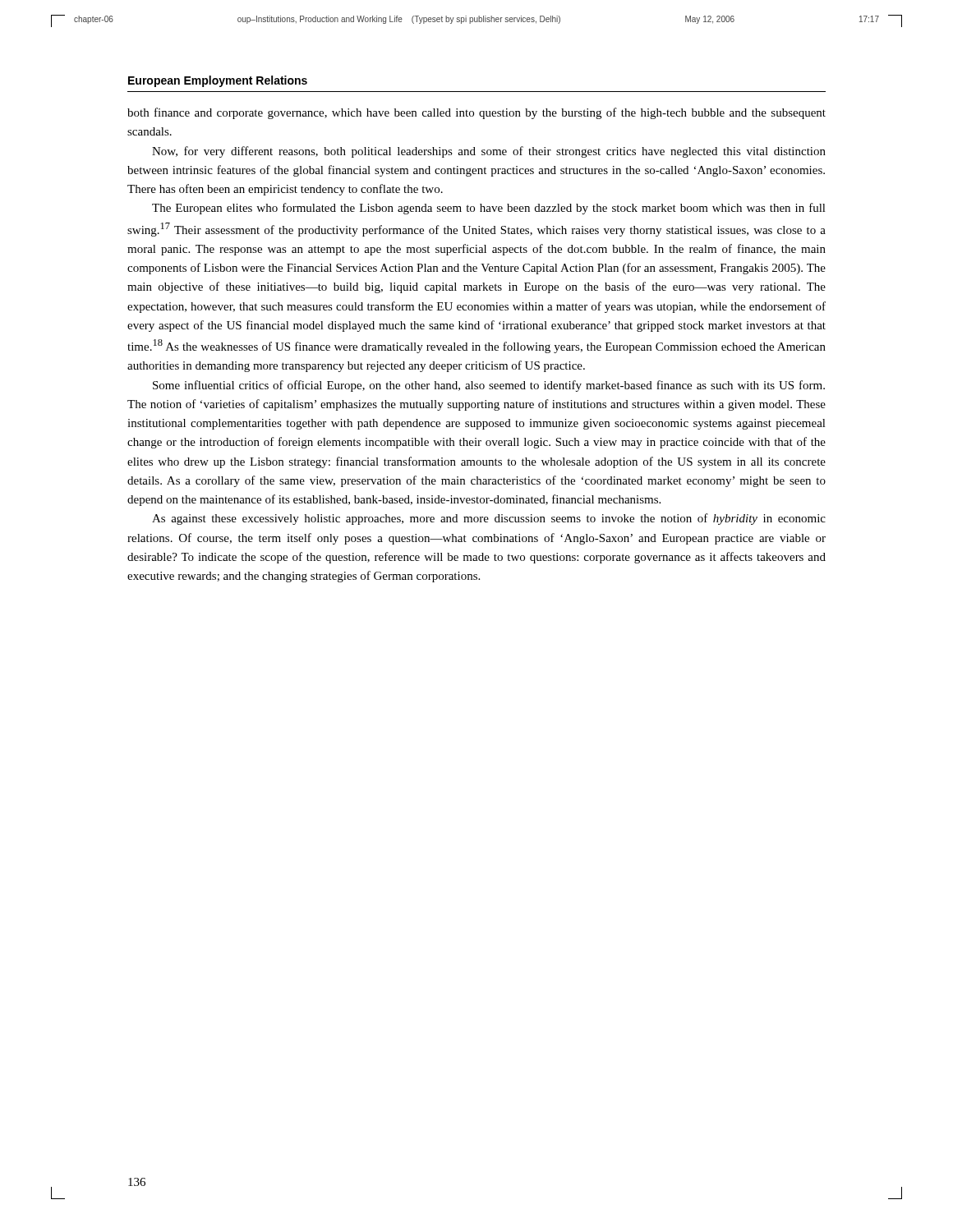Find the passage starting "Some influential critics of official Europe, on the"
Image resolution: width=953 pixels, height=1232 pixels.
coord(476,443)
